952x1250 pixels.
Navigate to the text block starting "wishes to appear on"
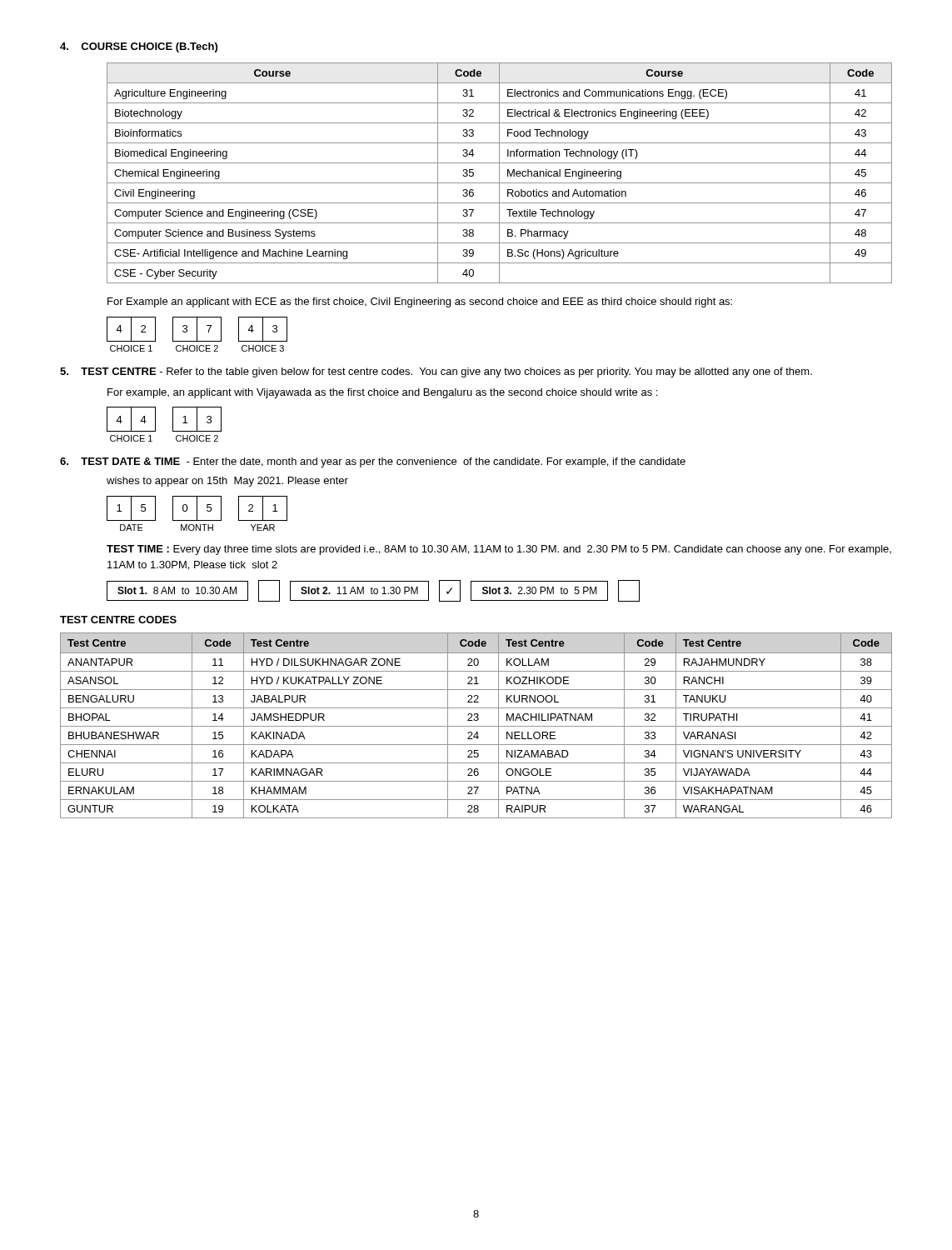pyautogui.click(x=227, y=480)
